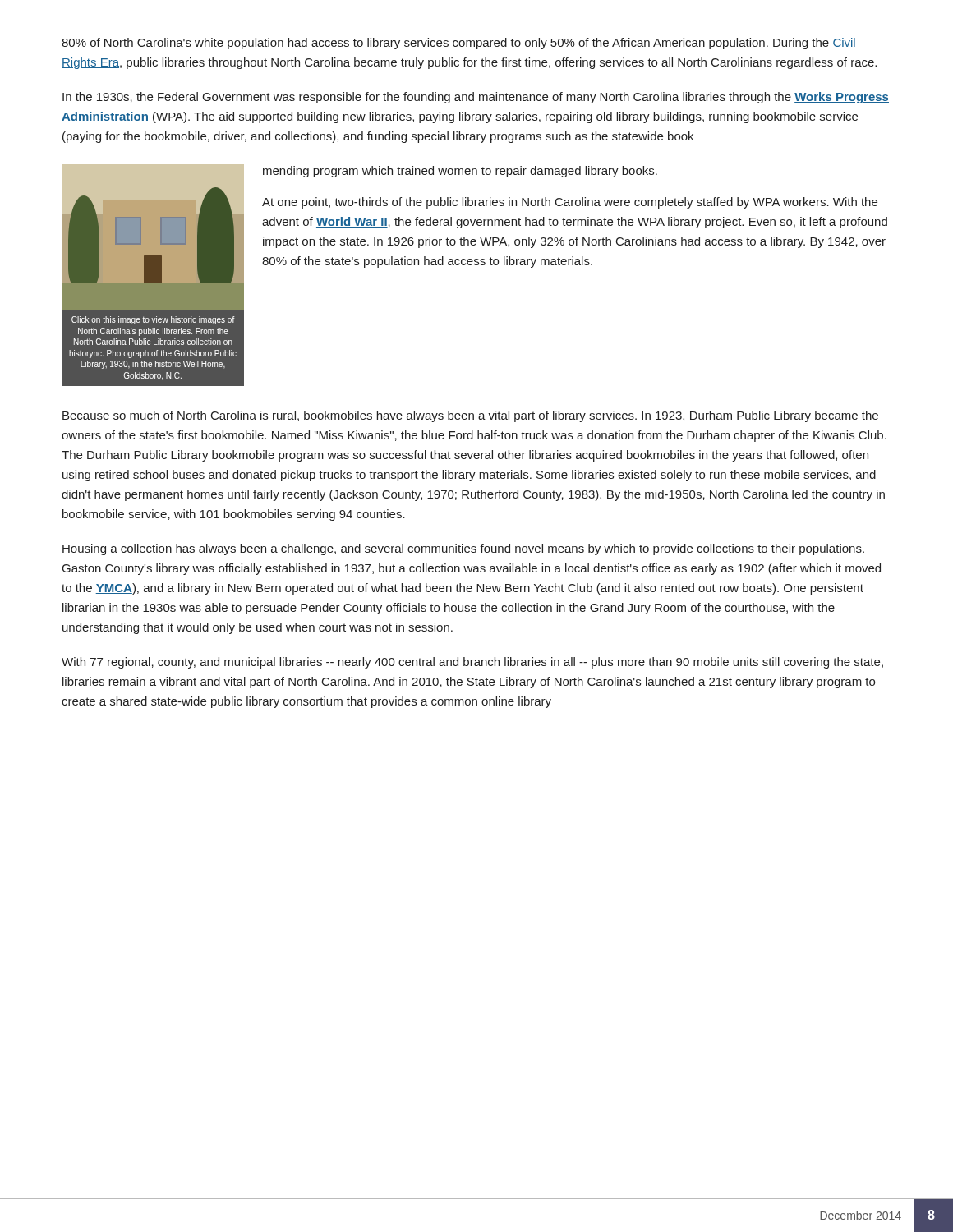Locate the photo
953x1232 pixels.
click(x=153, y=275)
